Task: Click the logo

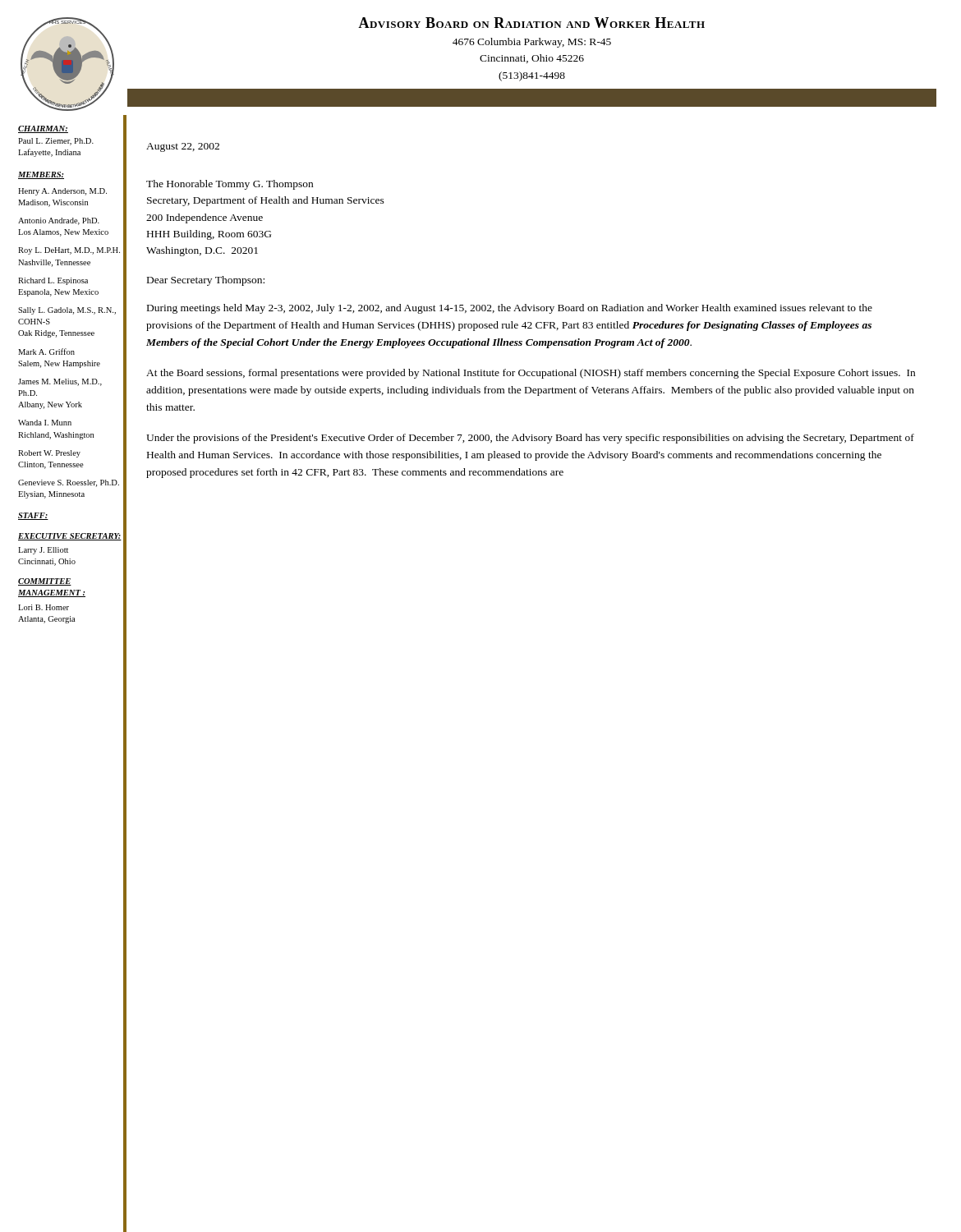Action: click(x=67, y=64)
